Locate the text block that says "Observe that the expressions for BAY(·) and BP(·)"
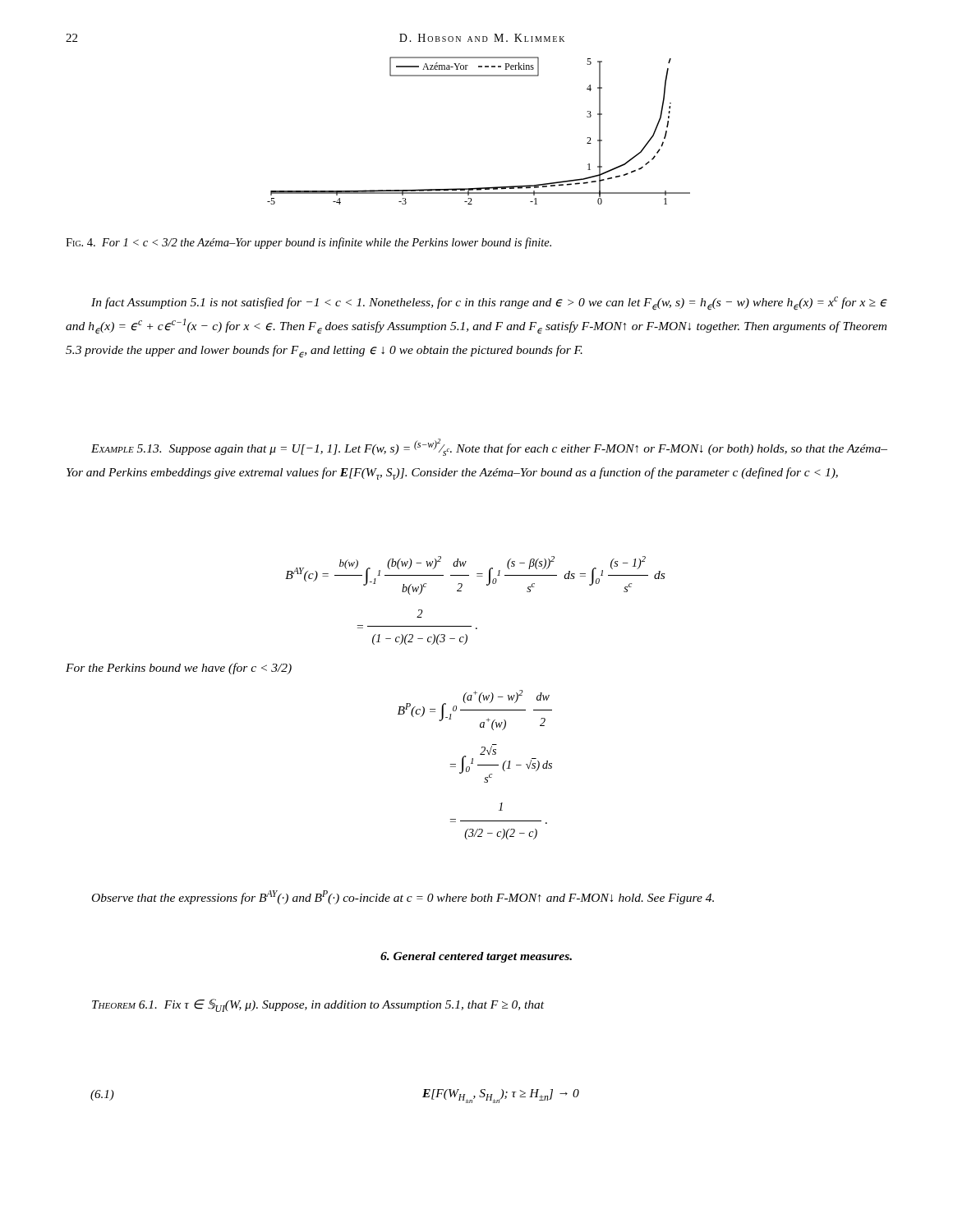953x1232 pixels. (x=476, y=897)
